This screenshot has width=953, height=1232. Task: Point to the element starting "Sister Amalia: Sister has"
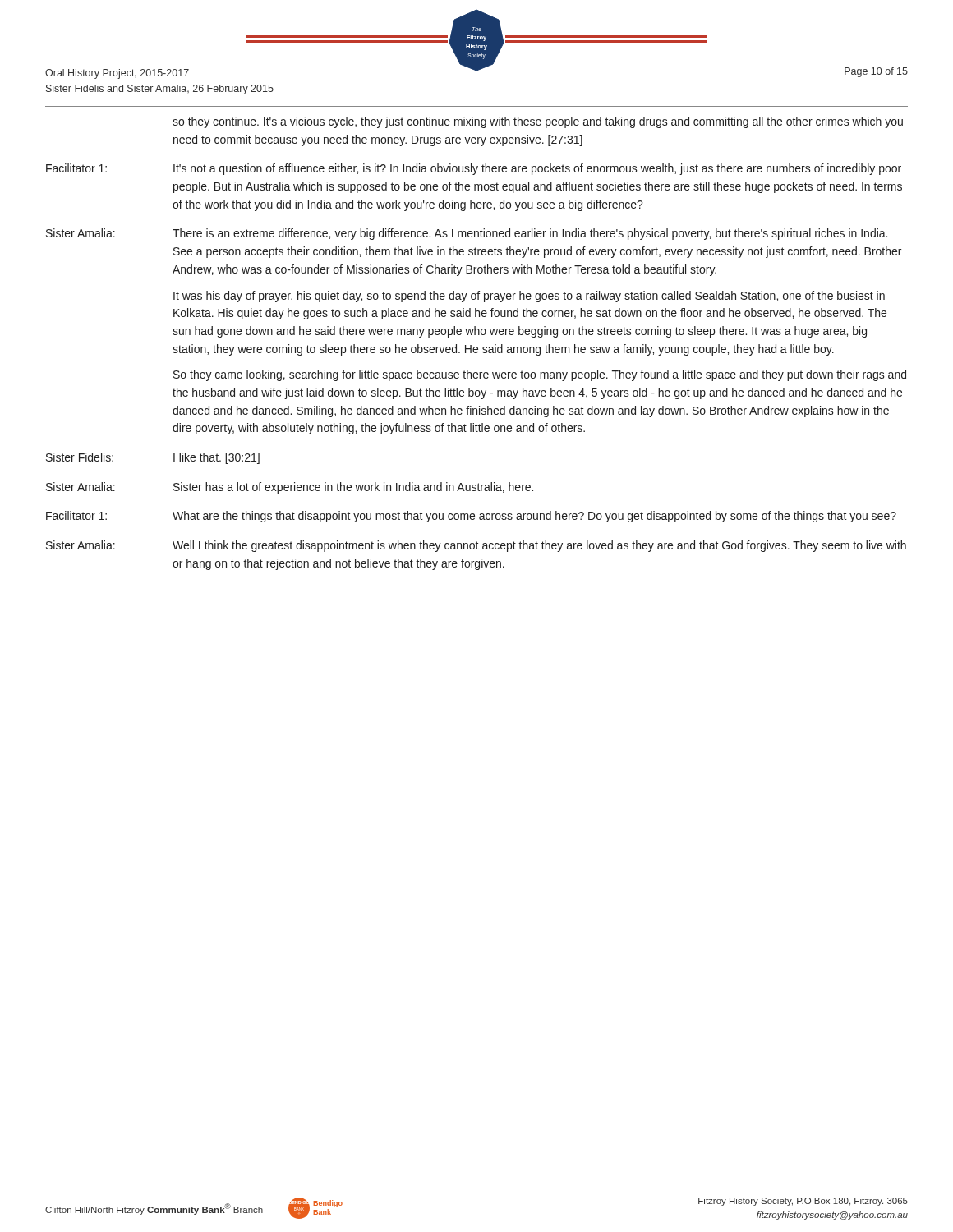476,488
